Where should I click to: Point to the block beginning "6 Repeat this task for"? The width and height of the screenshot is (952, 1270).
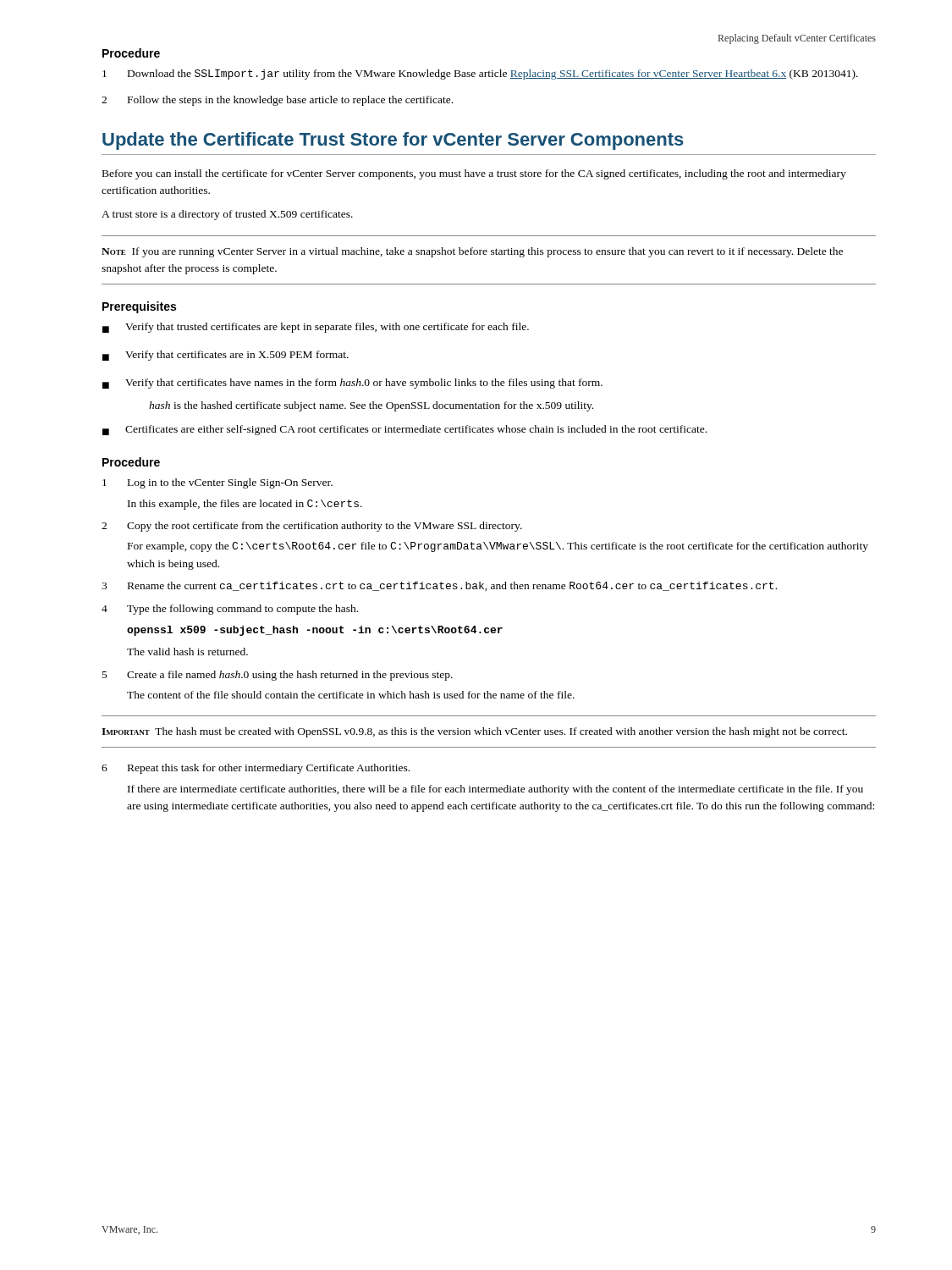[x=256, y=769]
